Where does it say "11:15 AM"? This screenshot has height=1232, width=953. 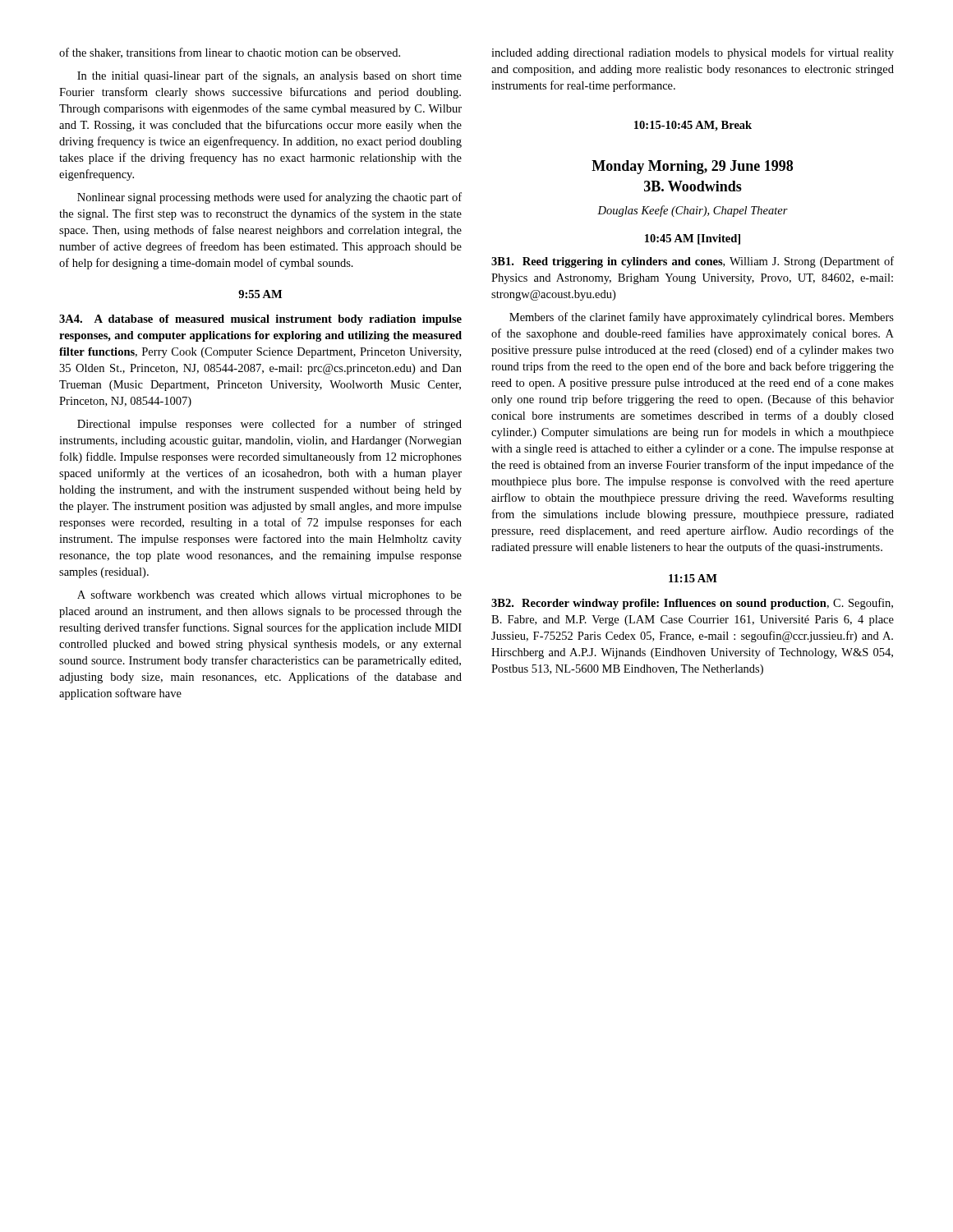(x=693, y=578)
